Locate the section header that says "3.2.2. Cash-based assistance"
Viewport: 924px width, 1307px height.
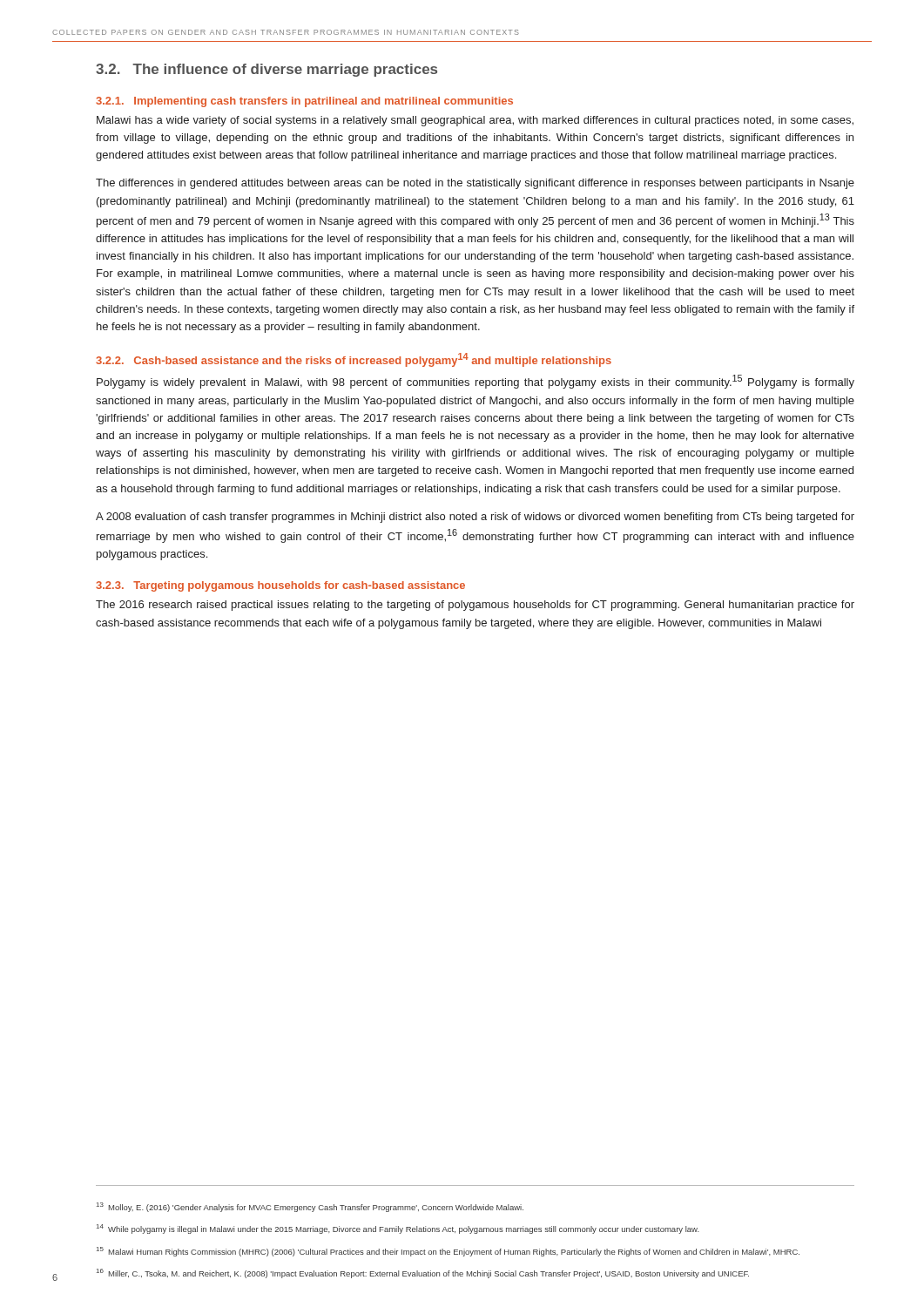coord(475,359)
